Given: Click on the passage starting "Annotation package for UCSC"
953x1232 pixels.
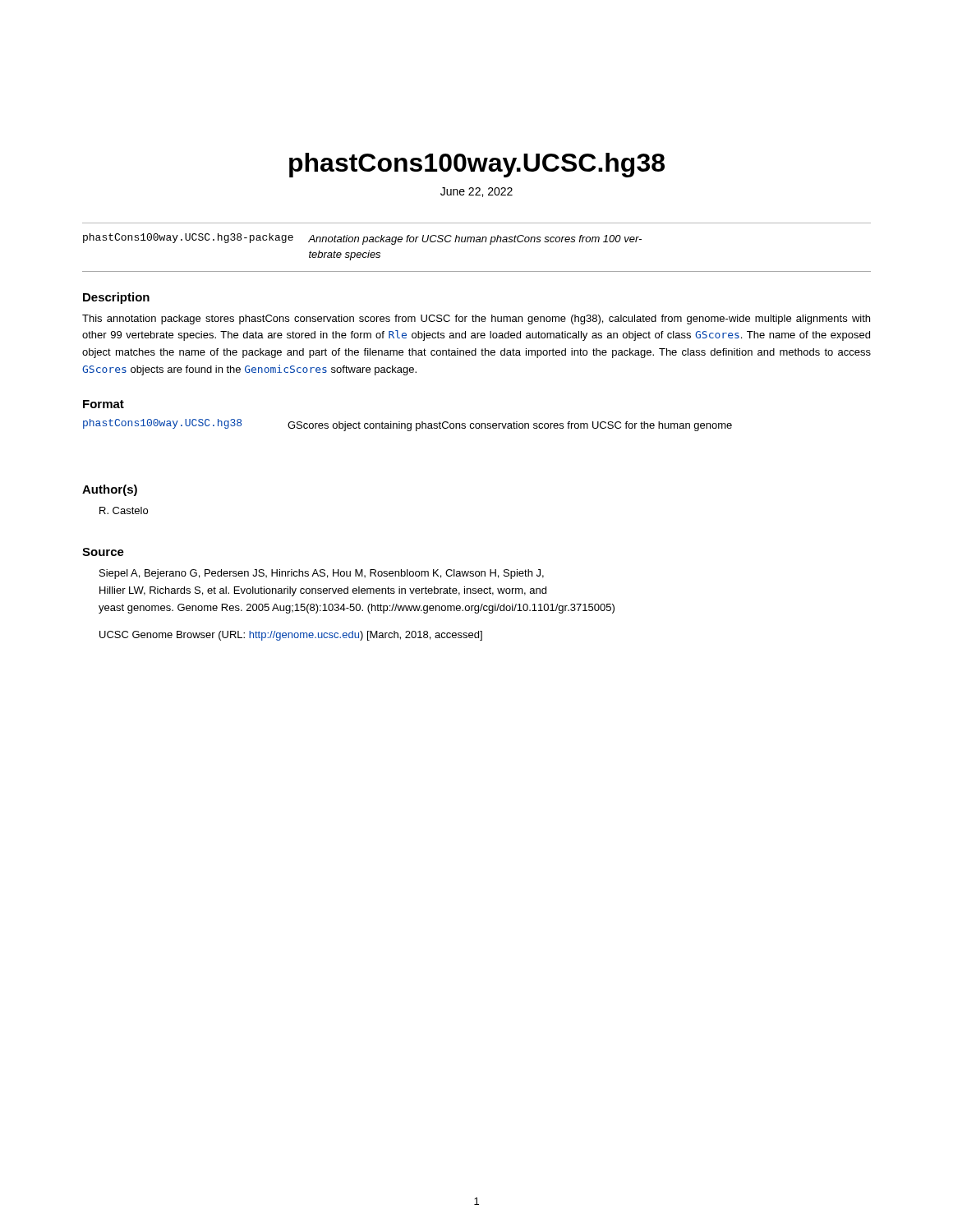Looking at the screenshot, I should (x=475, y=246).
